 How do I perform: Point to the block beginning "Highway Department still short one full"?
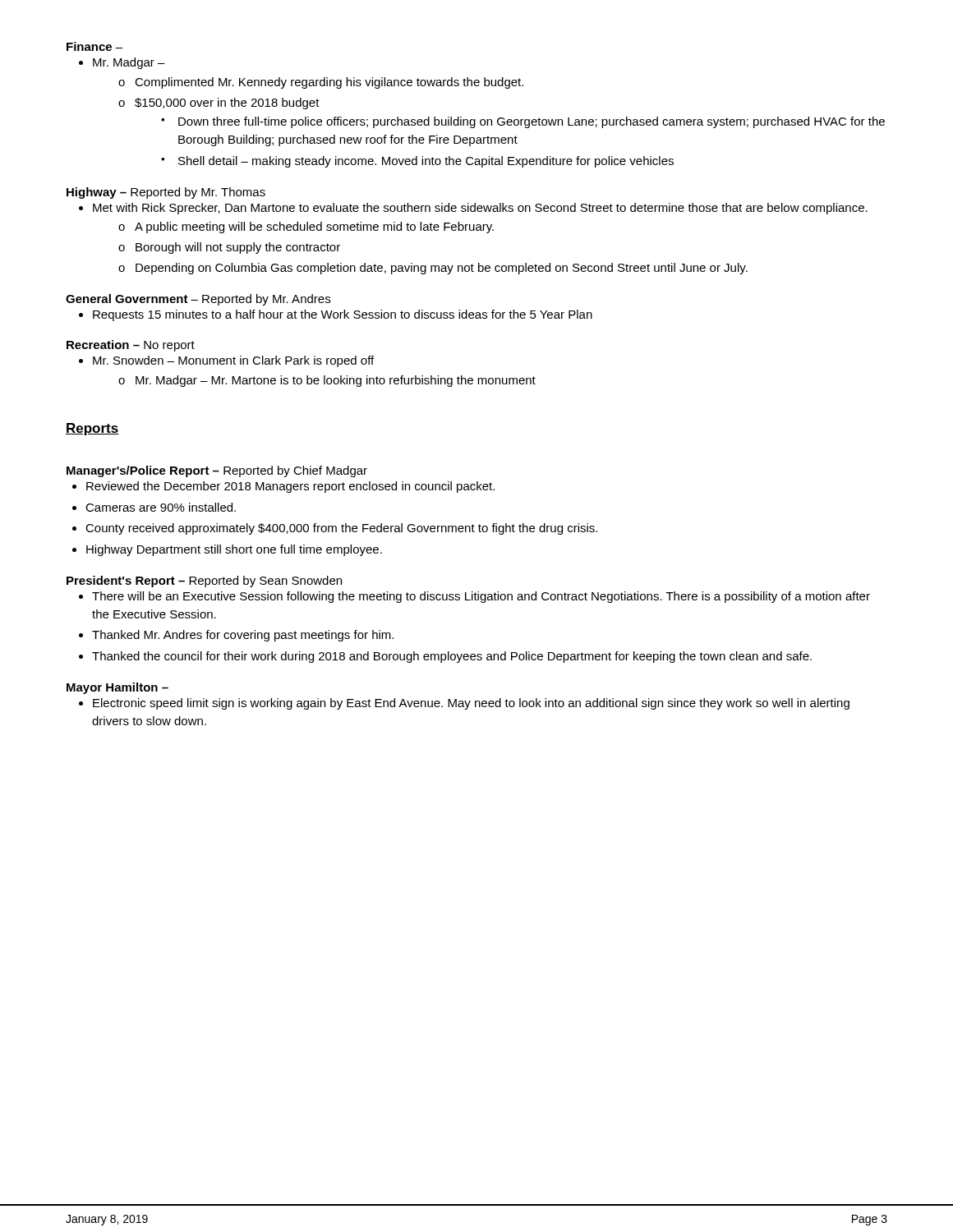pyautogui.click(x=234, y=549)
